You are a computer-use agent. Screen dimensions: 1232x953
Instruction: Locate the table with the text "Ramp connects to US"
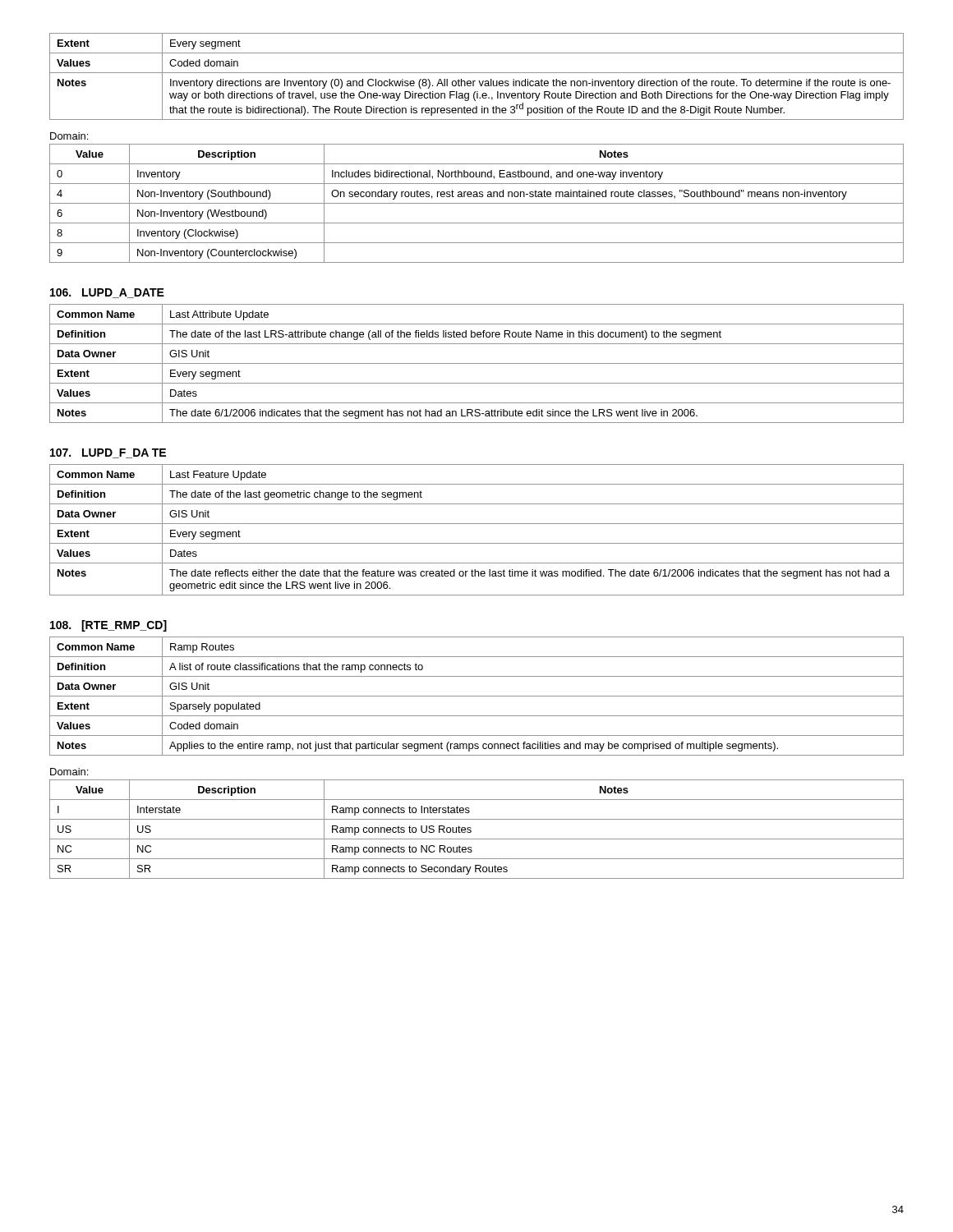coord(476,829)
